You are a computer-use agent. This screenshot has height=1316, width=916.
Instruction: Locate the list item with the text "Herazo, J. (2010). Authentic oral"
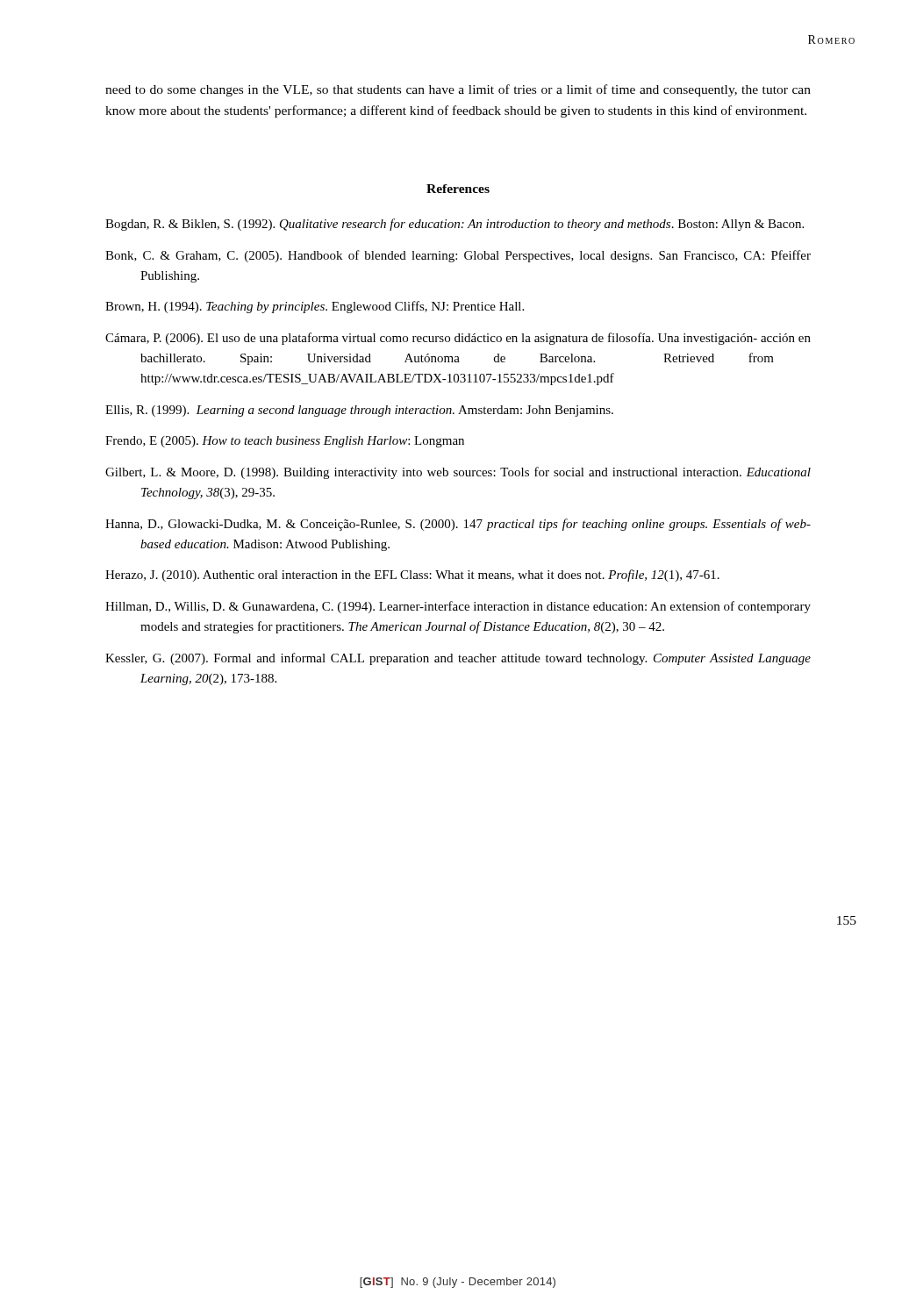[x=413, y=575]
